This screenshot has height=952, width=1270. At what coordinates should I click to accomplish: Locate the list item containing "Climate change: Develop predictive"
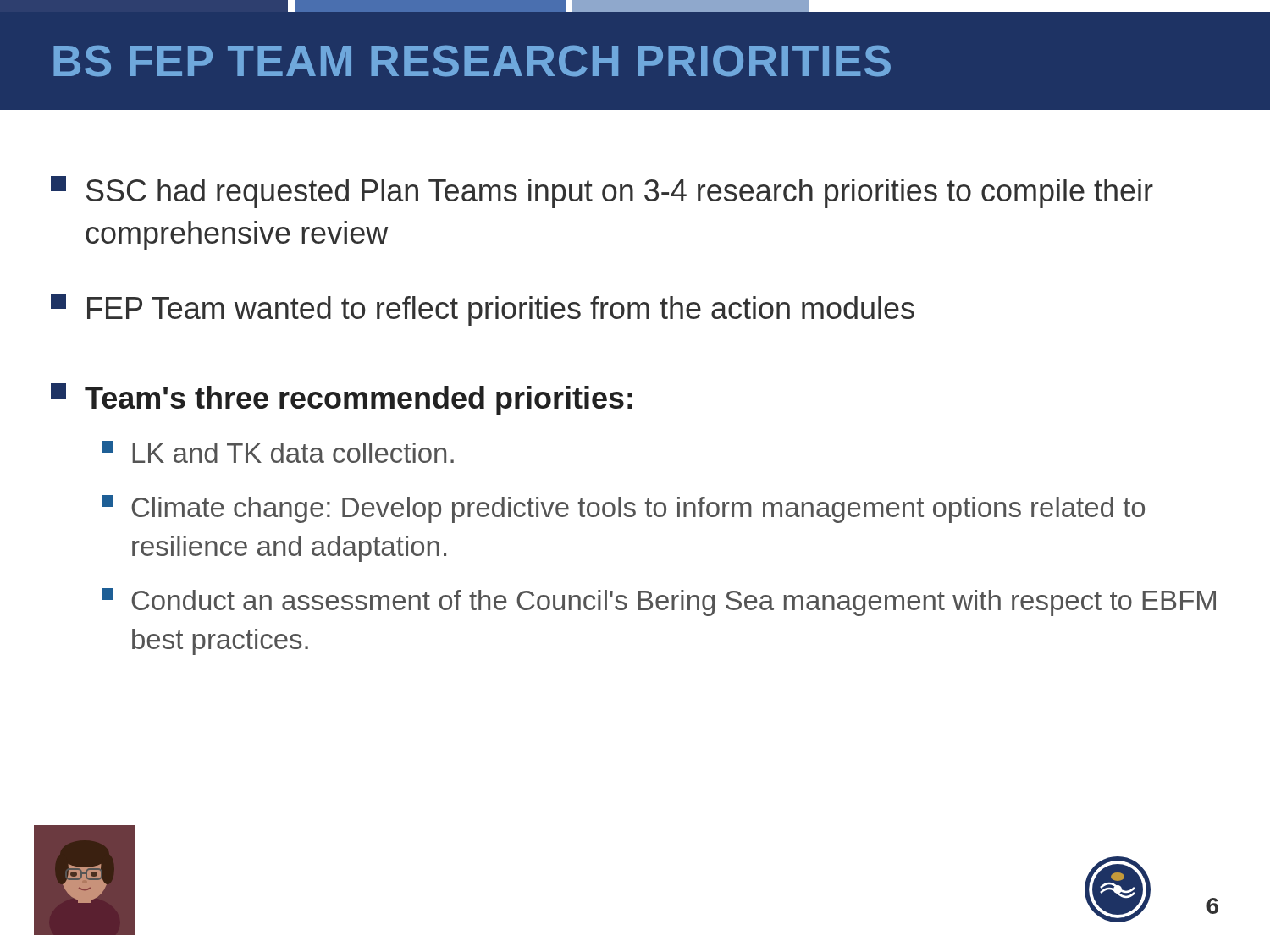660,527
